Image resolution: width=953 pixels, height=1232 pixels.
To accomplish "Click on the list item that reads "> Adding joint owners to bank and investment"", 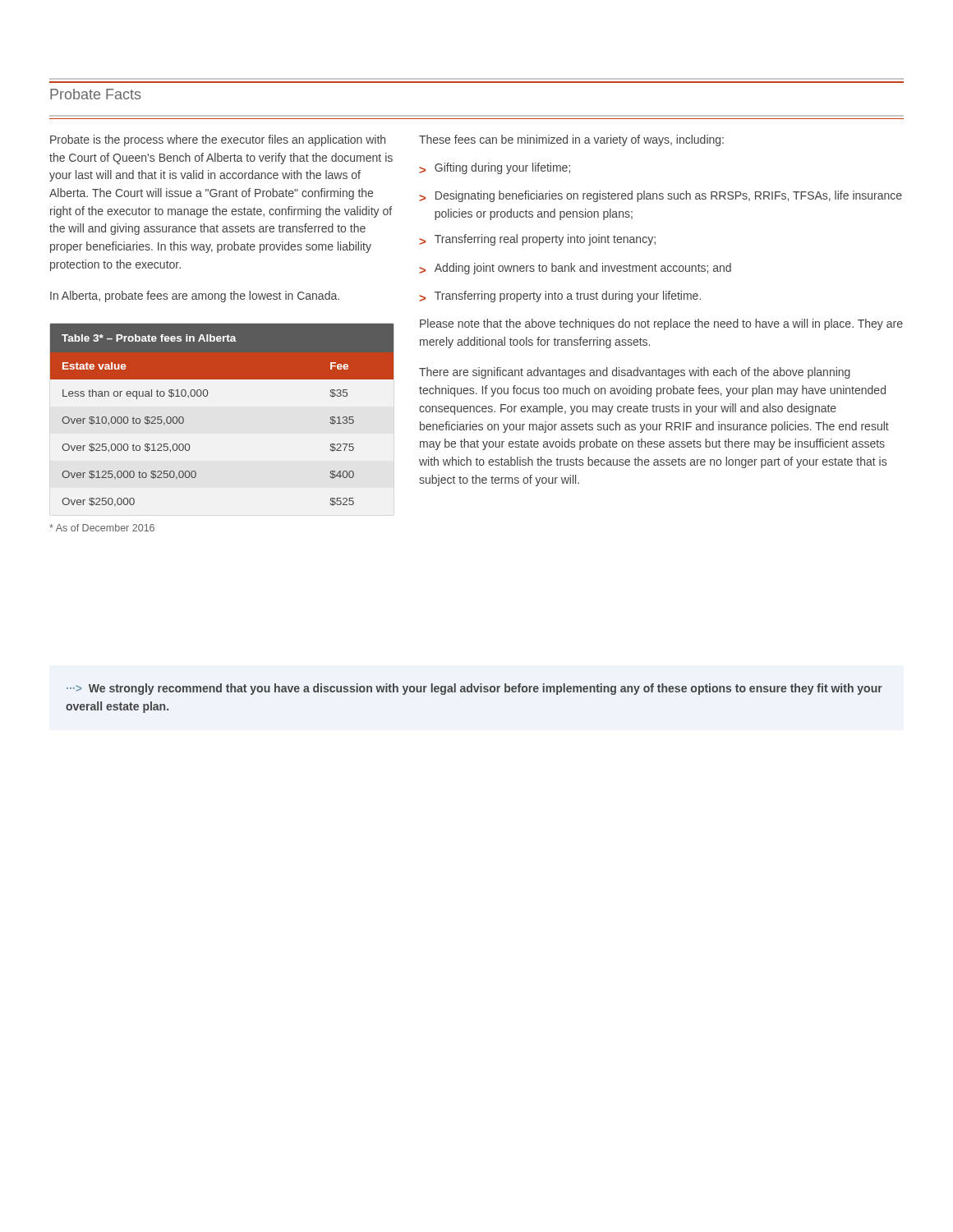I will click(661, 269).
